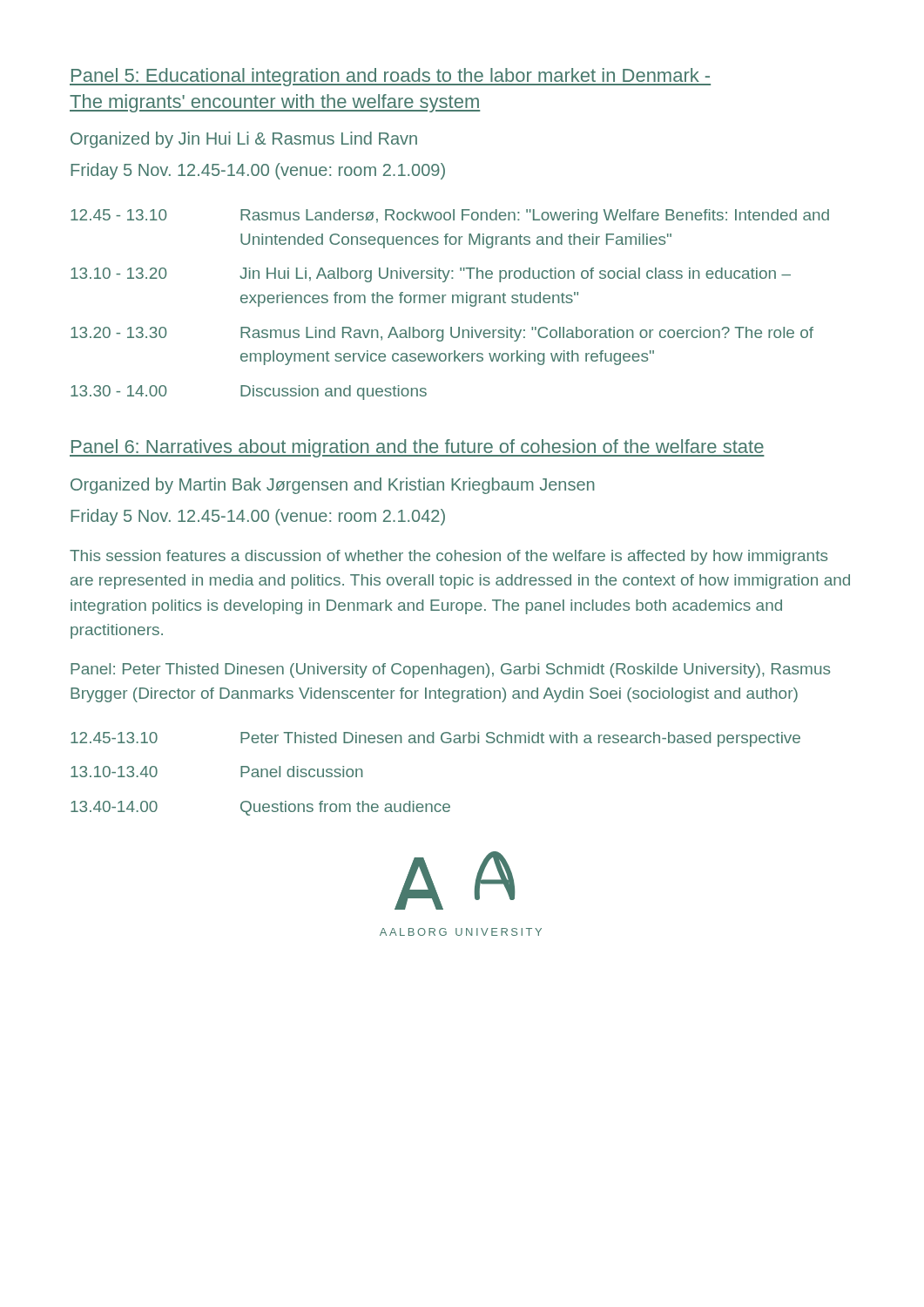
Task: Where is the passage that starts "13.20 - 13.30 Rasmus Lind"?
Action: click(x=462, y=344)
